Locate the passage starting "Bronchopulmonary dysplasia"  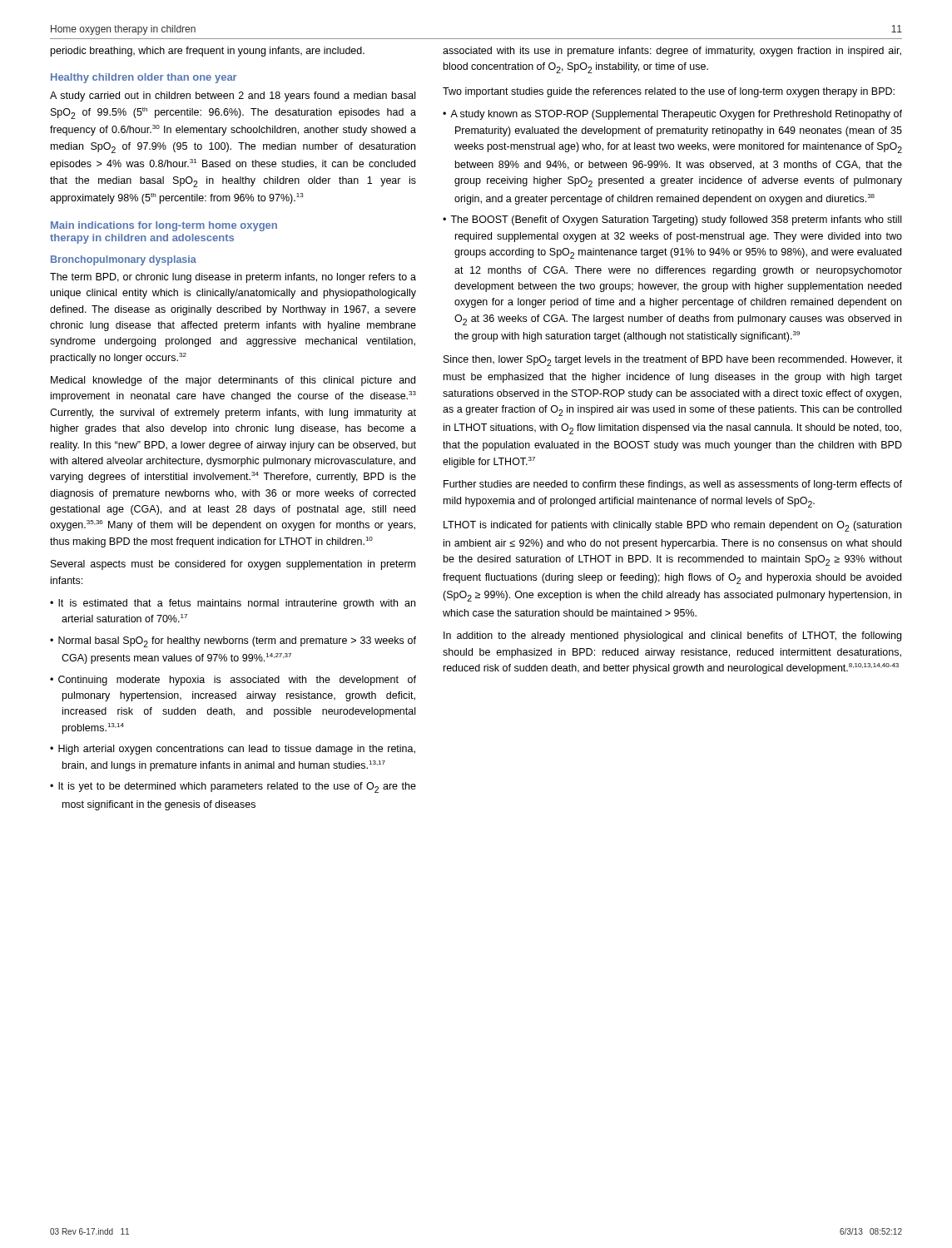tap(123, 259)
